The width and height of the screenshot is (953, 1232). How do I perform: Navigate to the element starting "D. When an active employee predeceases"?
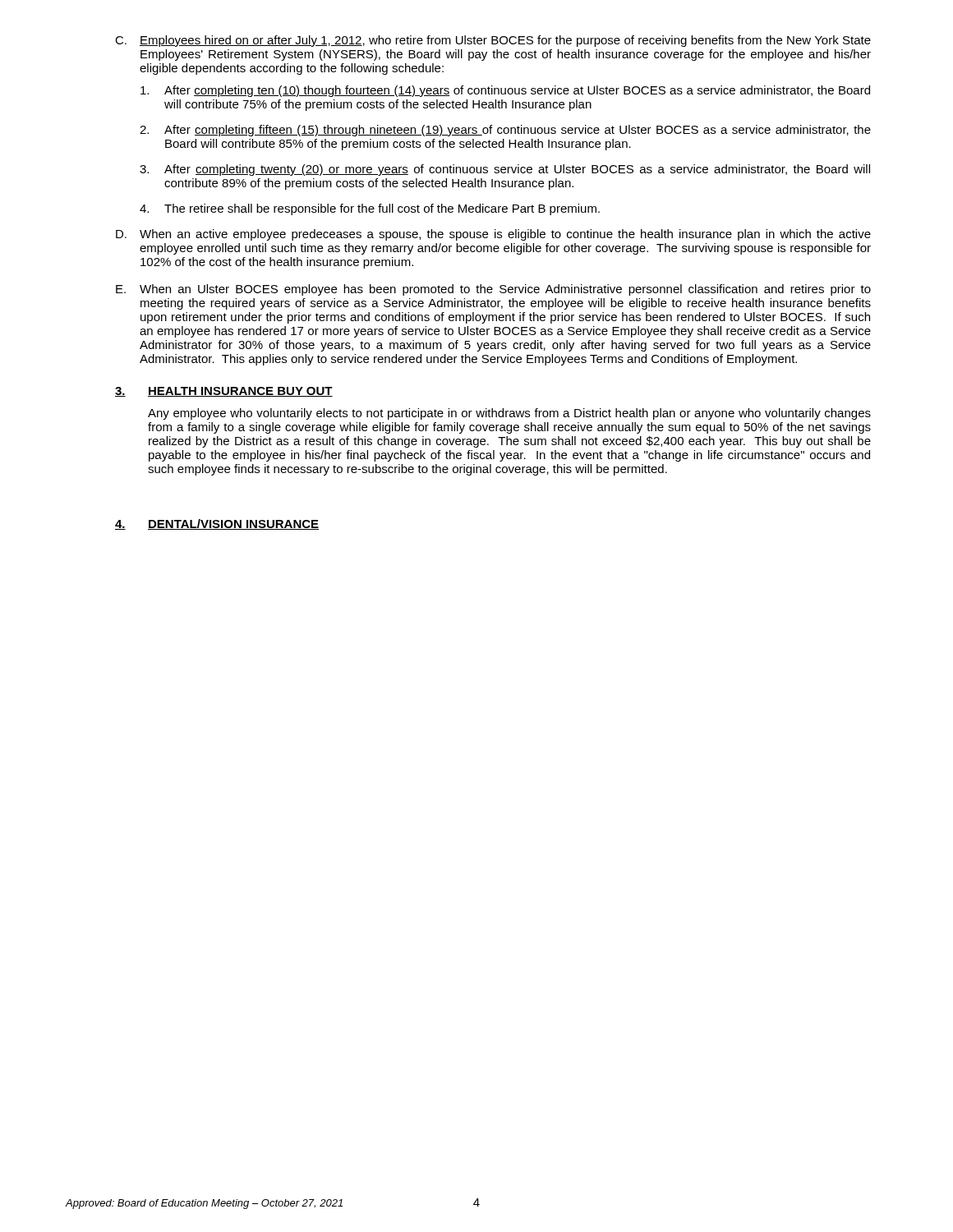click(x=493, y=248)
